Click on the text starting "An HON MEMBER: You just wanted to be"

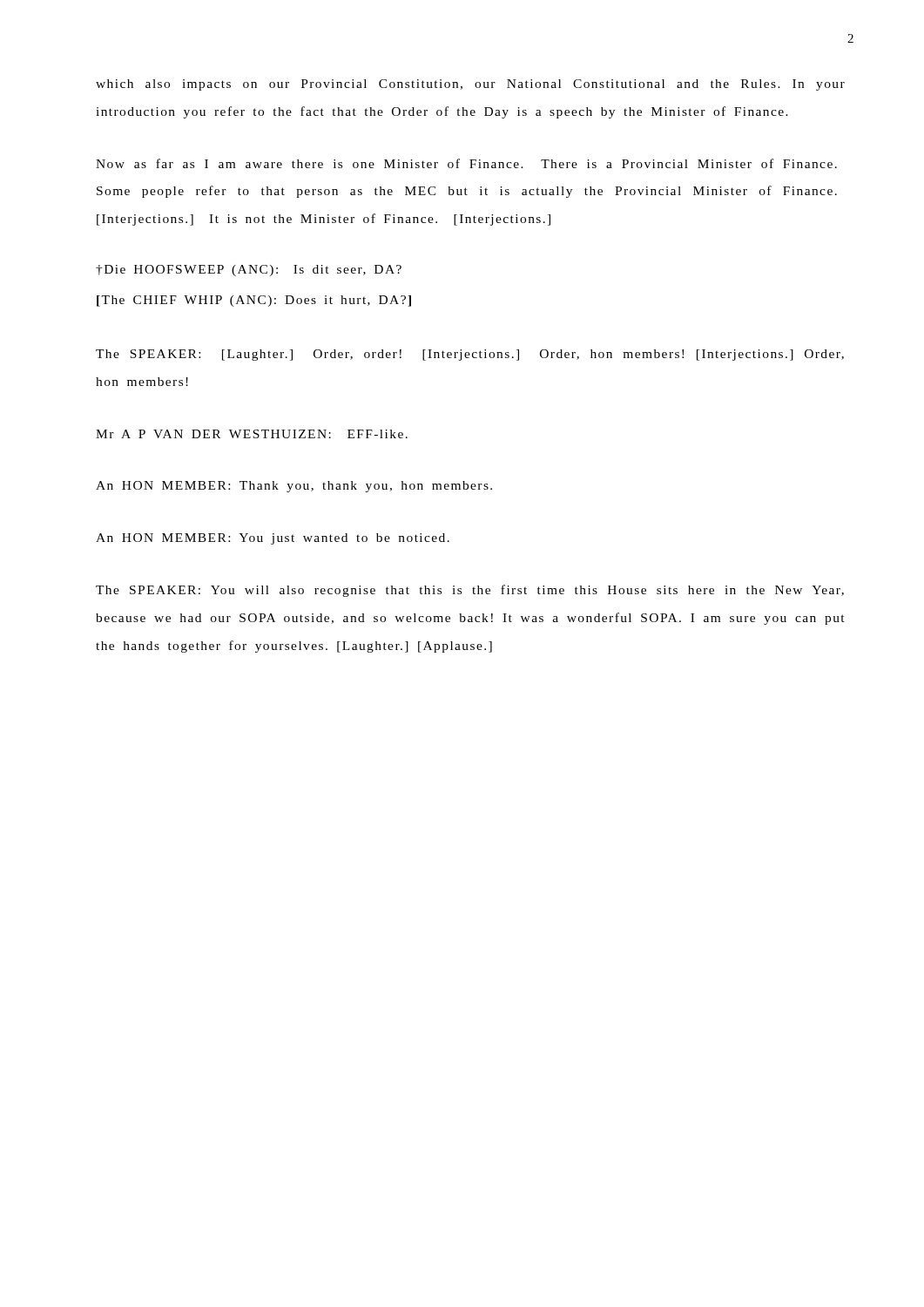point(273,537)
